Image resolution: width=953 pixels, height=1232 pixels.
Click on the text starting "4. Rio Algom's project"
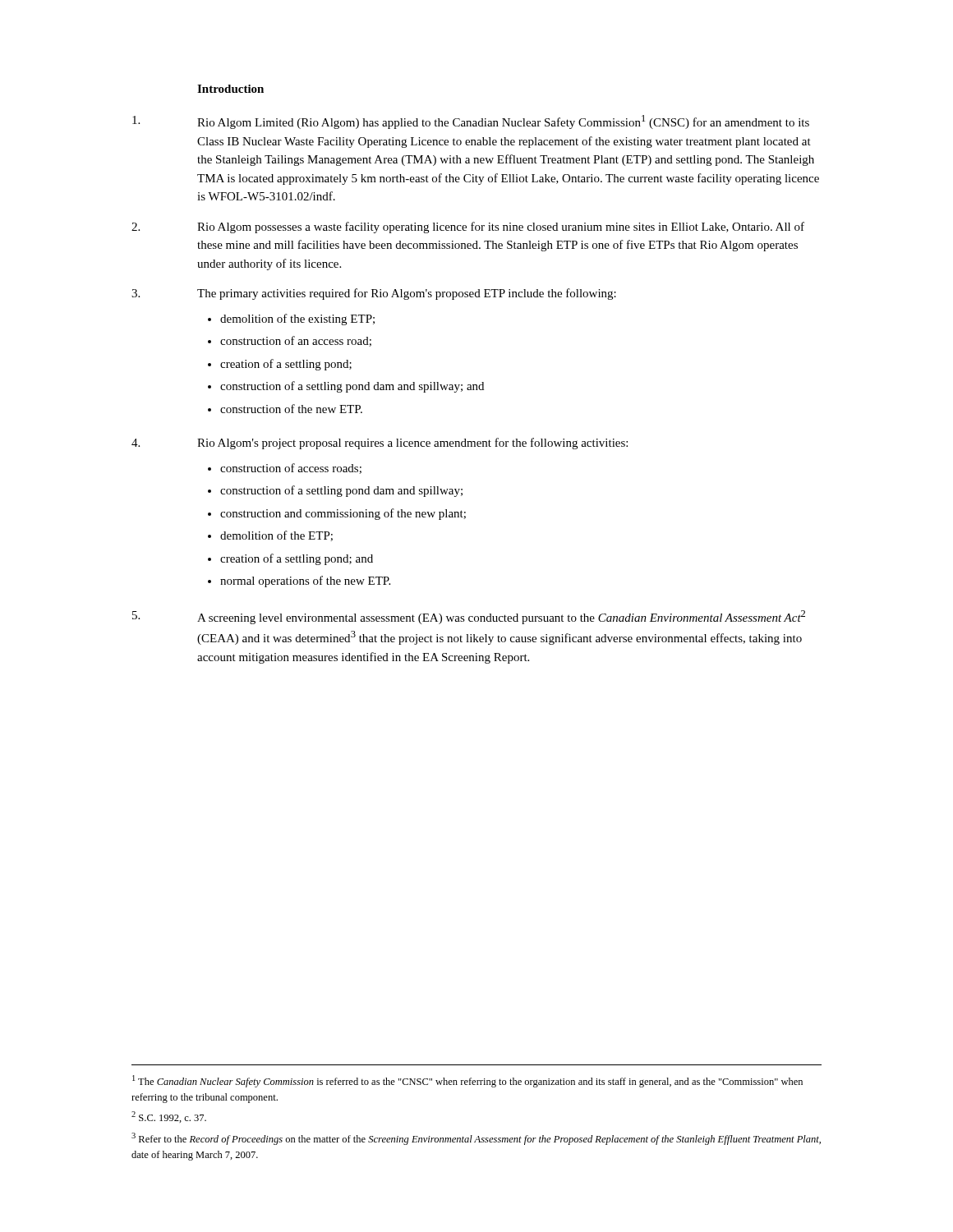(x=476, y=514)
